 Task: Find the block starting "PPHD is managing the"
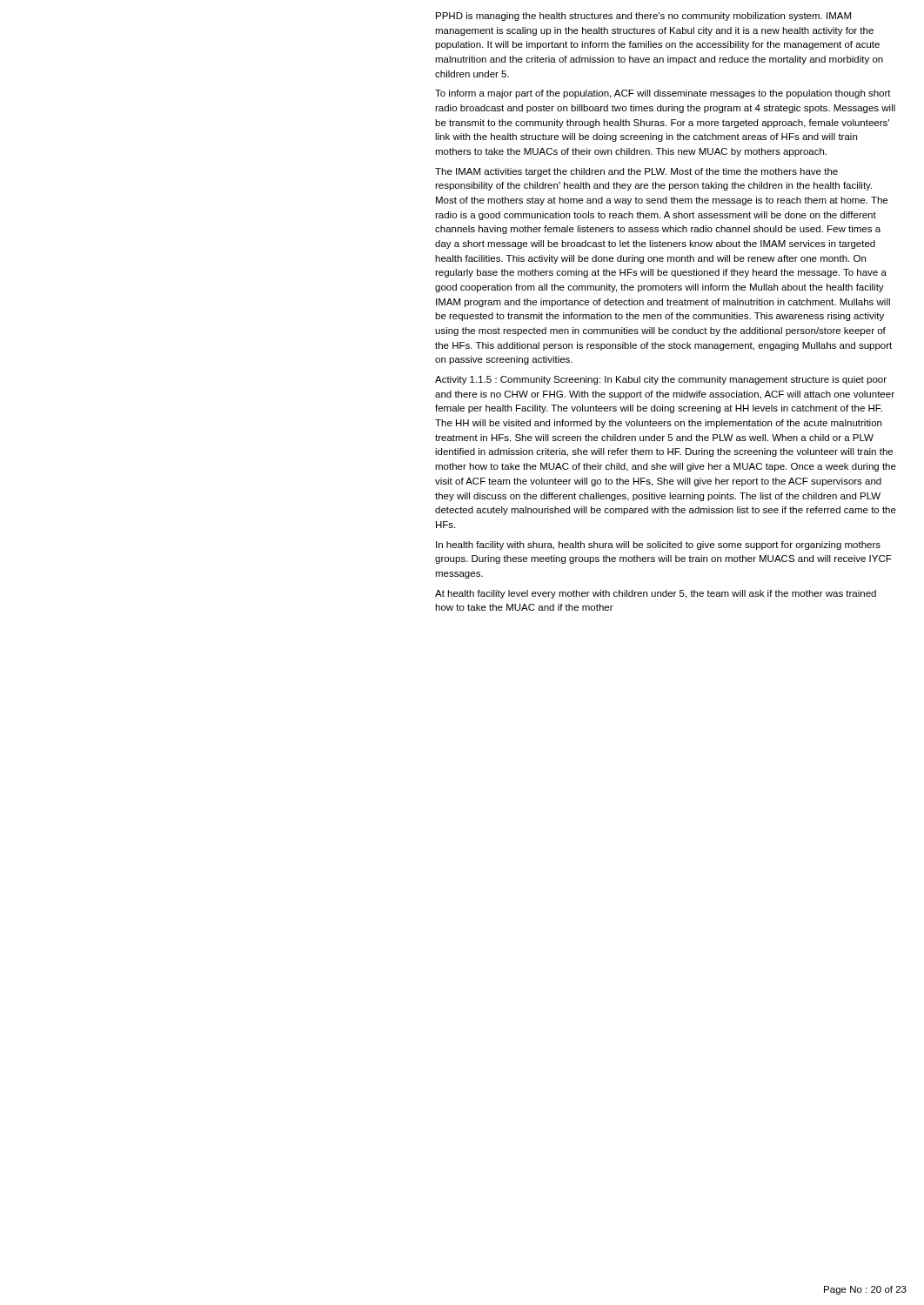click(x=666, y=312)
